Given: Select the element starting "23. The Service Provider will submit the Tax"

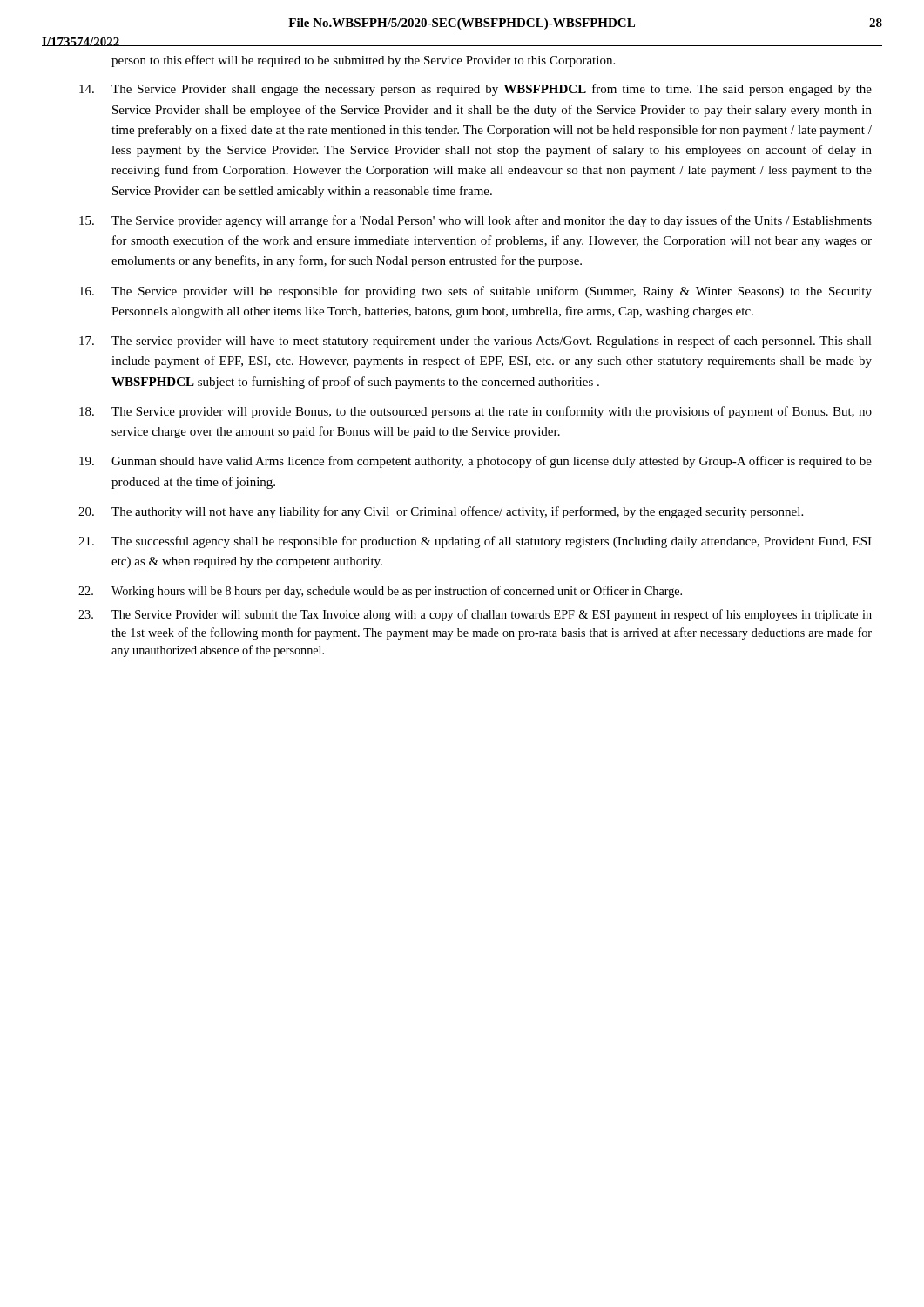Looking at the screenshot, I should [x=475, y=633].
